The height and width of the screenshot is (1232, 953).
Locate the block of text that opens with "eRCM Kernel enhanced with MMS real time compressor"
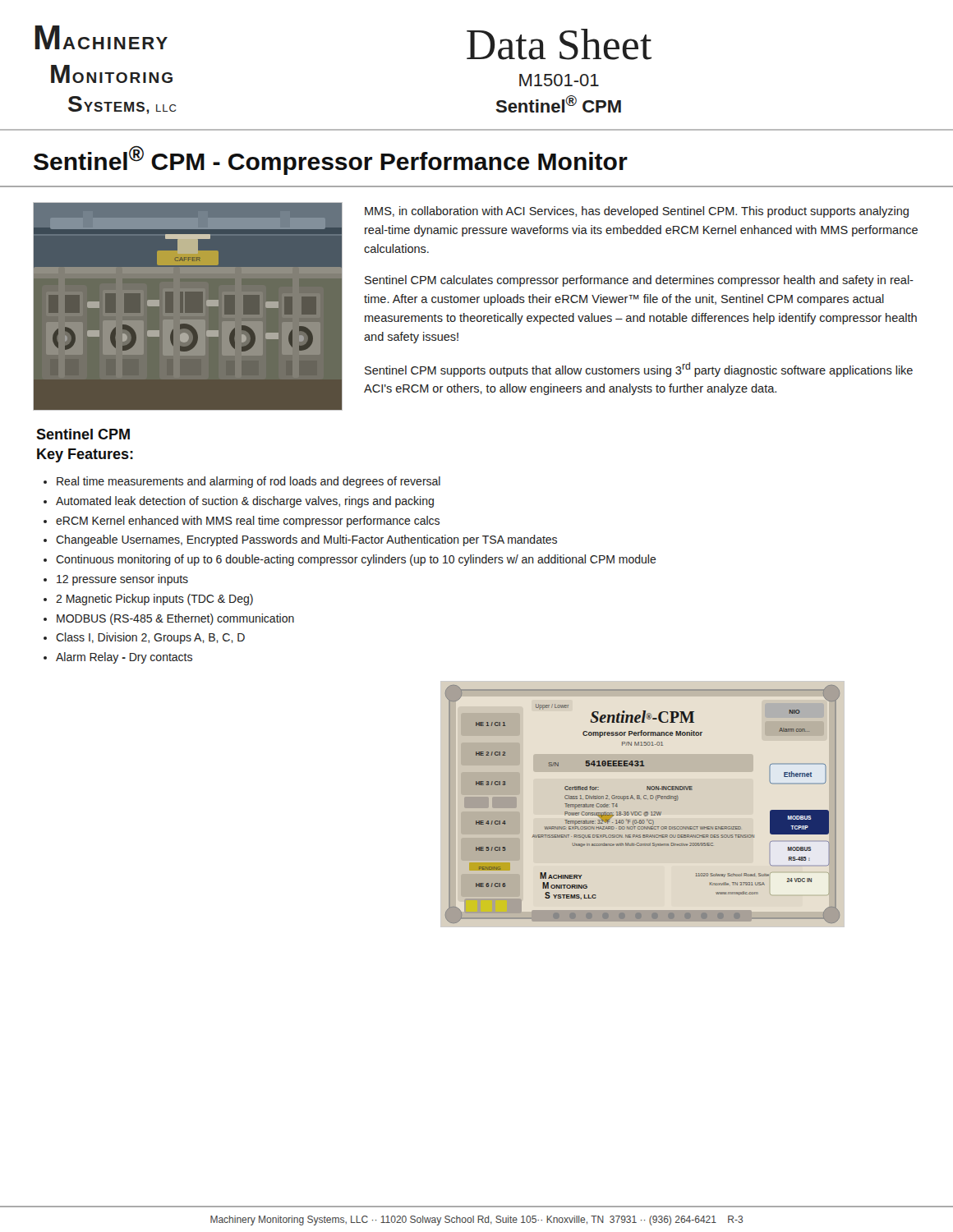(x=248, y=520)
